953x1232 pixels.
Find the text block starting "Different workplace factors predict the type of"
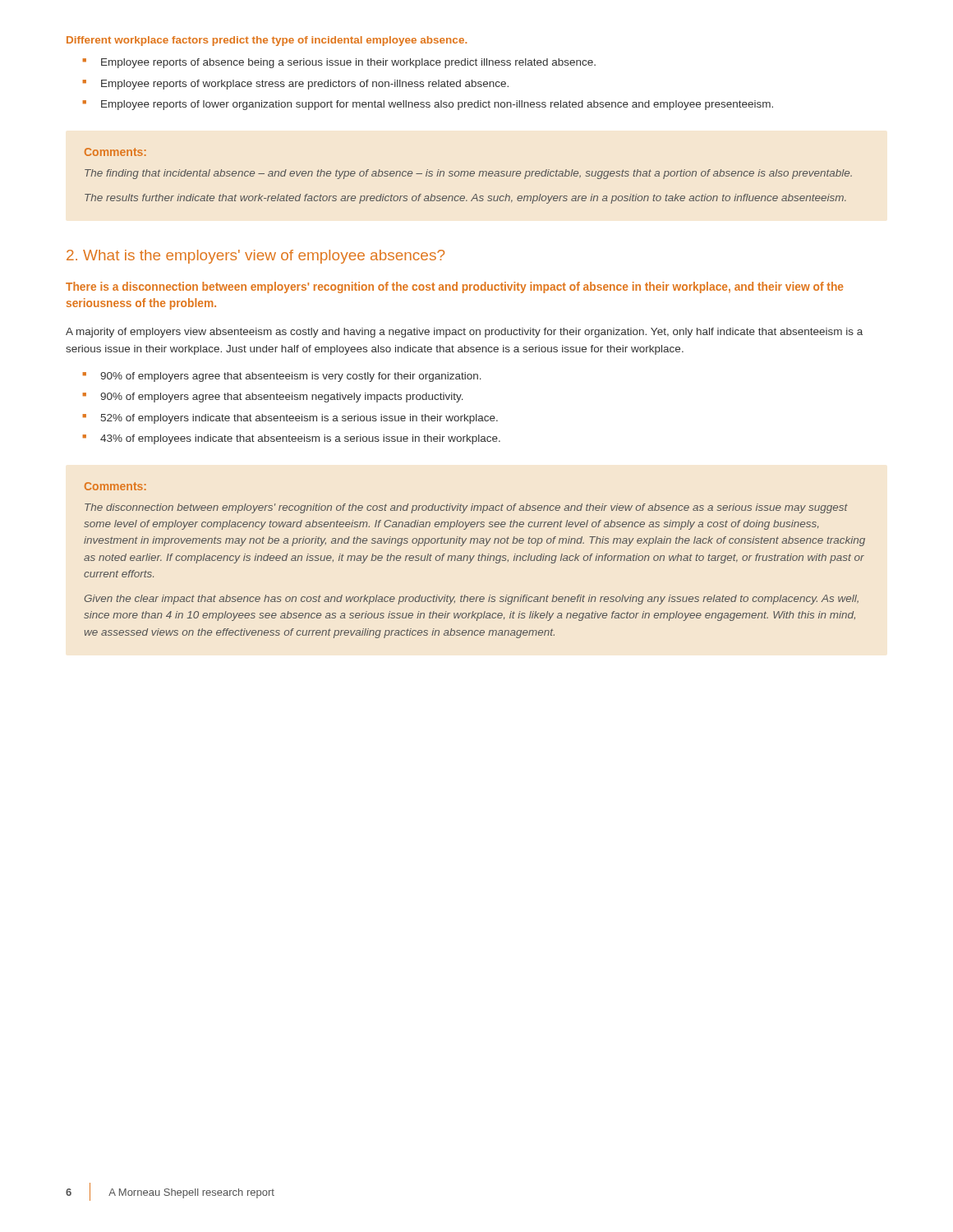pyautogui.click(x=267, y=40)
